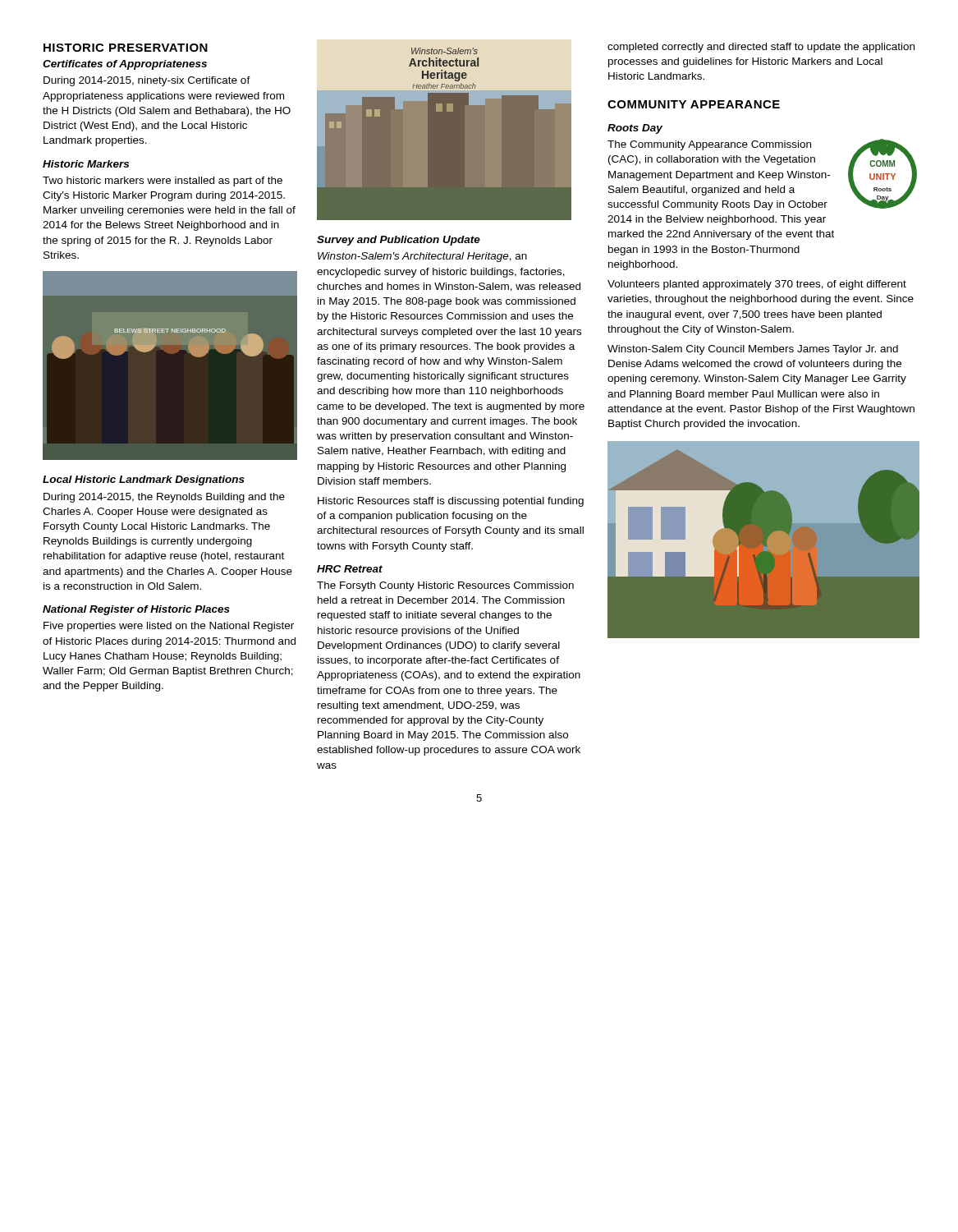Click the passage that begins "Volunteers planted approximately 370"

click(x=763, y=307)
